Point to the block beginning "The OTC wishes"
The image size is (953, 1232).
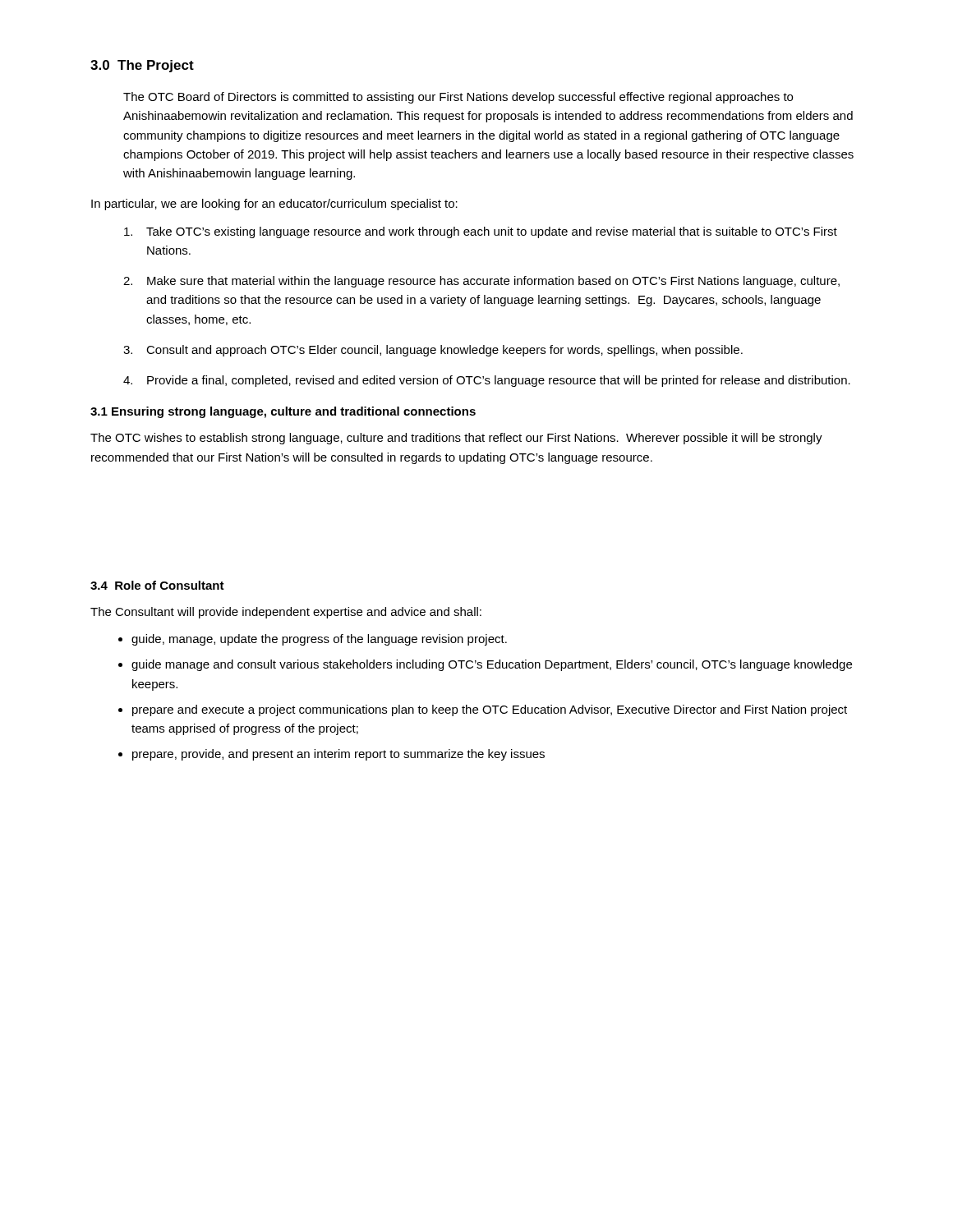tap(456, 447)
